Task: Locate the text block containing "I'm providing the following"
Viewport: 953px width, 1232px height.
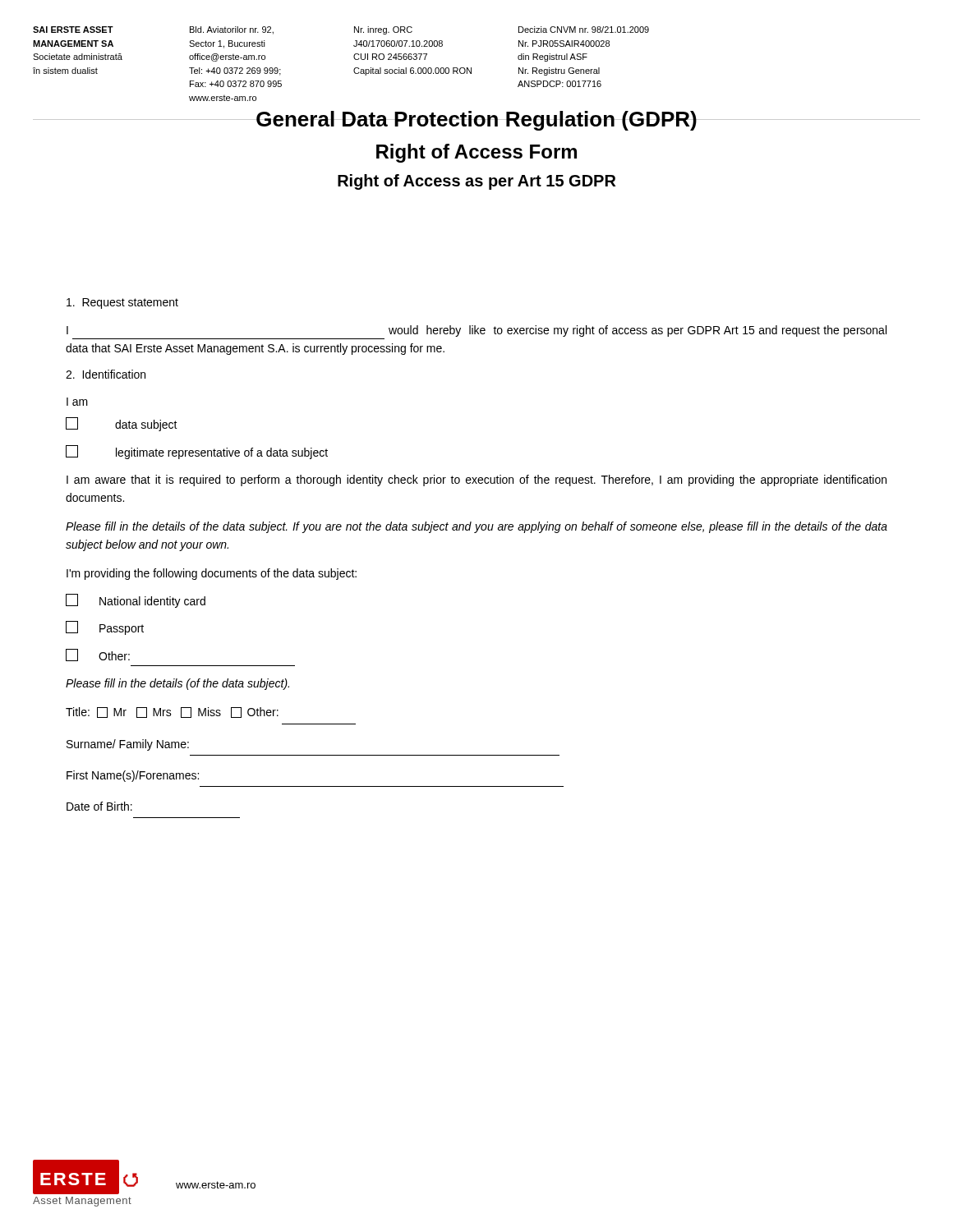Action: (x=212, y=573)
